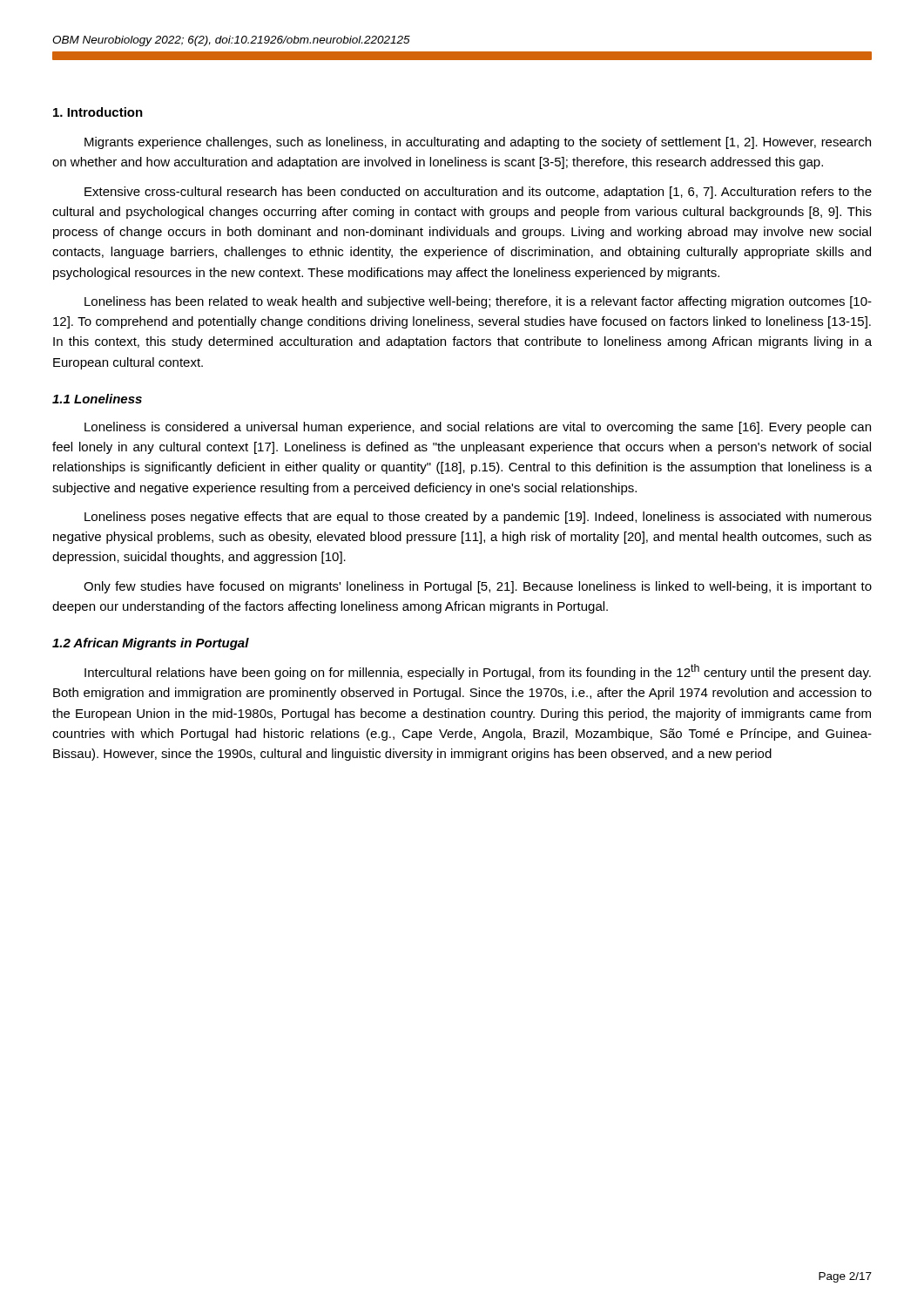
Task: Find the text block containing "Loneliness is considered a"
Action: pos(462,457)
